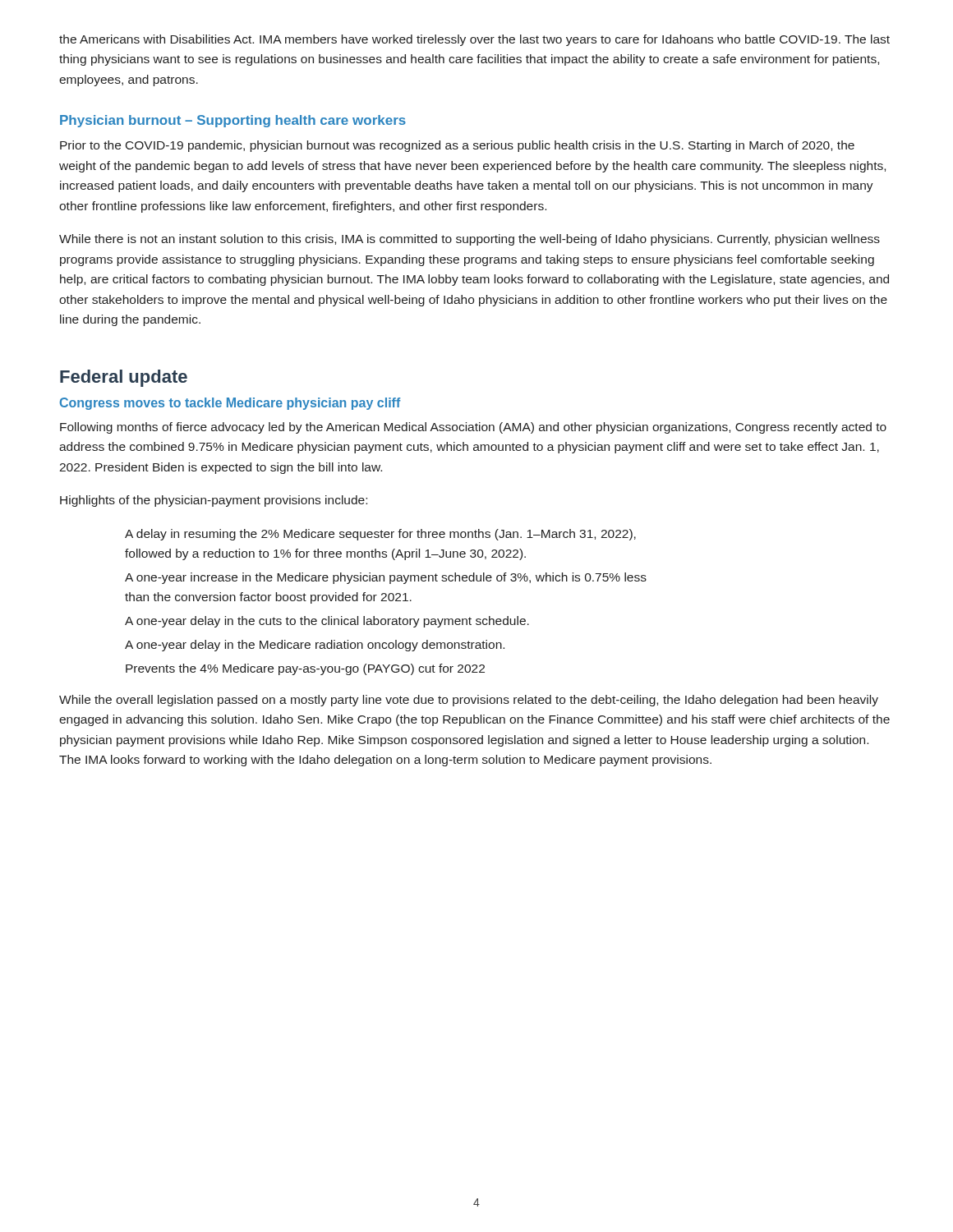Image resolution: width=953 pixels, height=1232 pixels.
Task: Find the list item that reads "A delay in resuming the 2% Medicare sequester"
Action: [x=381, y=543]
